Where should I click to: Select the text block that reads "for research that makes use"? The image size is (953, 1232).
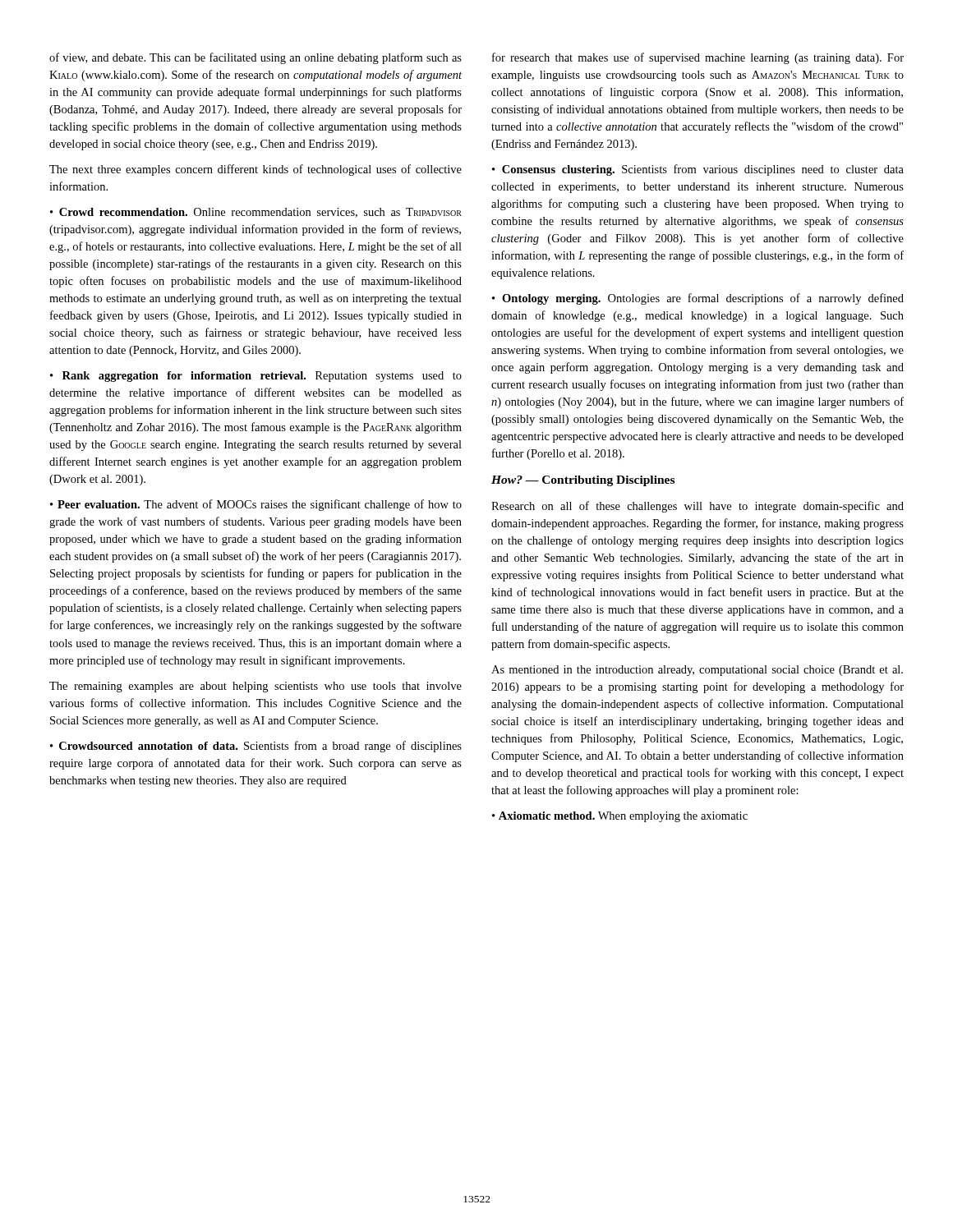pos(698,101)
